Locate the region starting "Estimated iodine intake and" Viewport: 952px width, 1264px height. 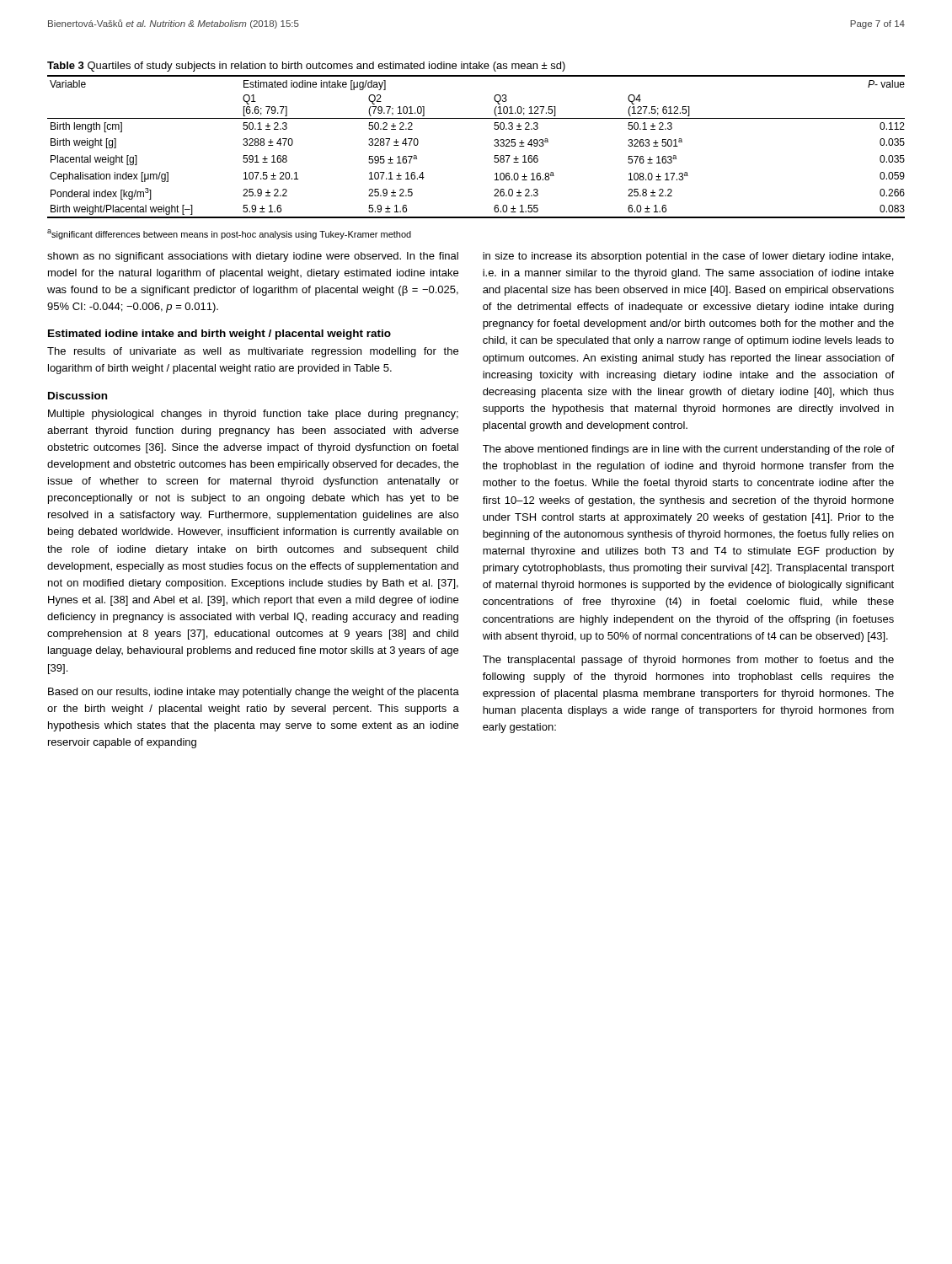[219, 333]
